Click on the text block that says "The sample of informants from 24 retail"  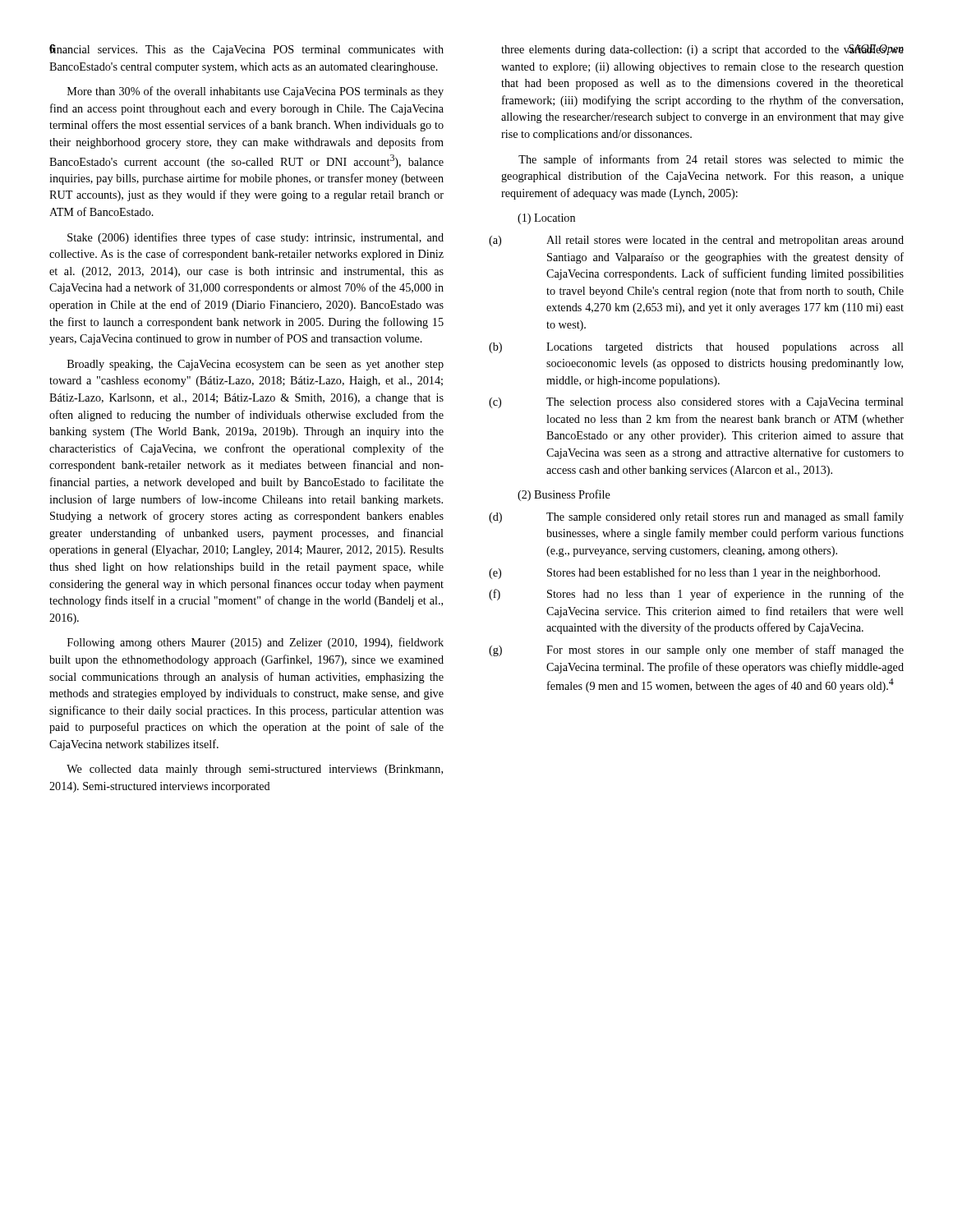702,176
